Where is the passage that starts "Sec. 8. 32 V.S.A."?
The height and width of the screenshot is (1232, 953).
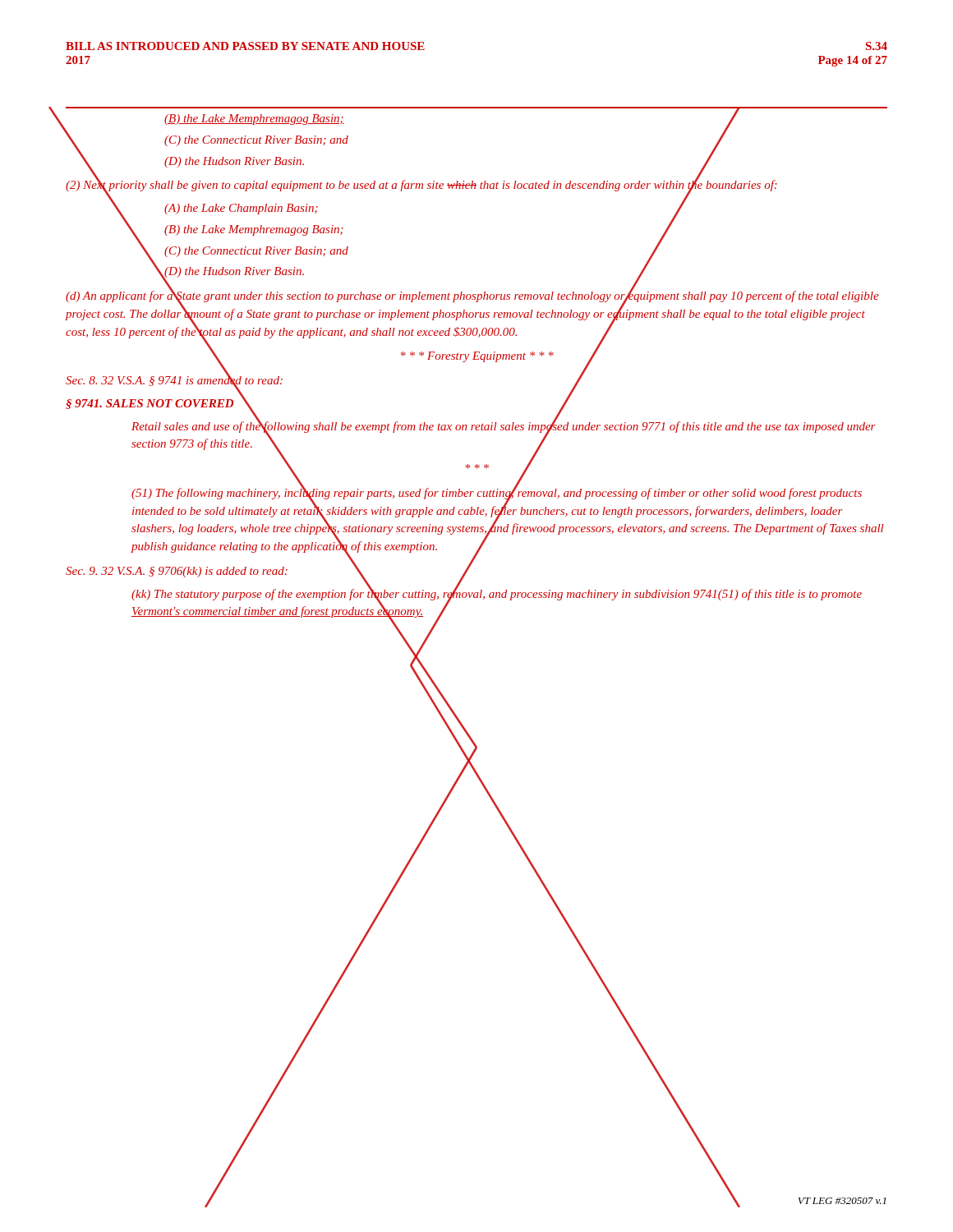tap(173, 380)
